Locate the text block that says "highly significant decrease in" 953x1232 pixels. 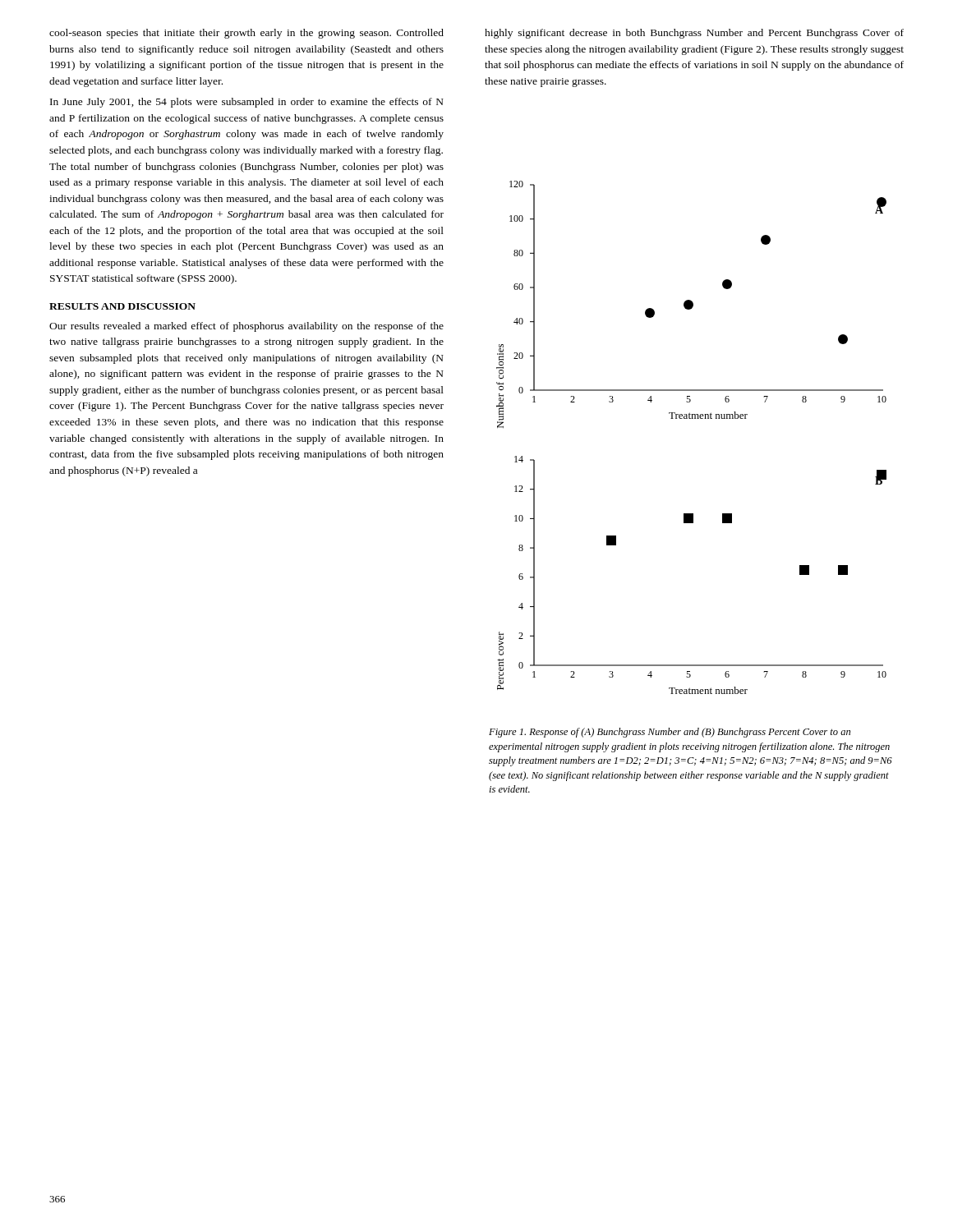694,57
